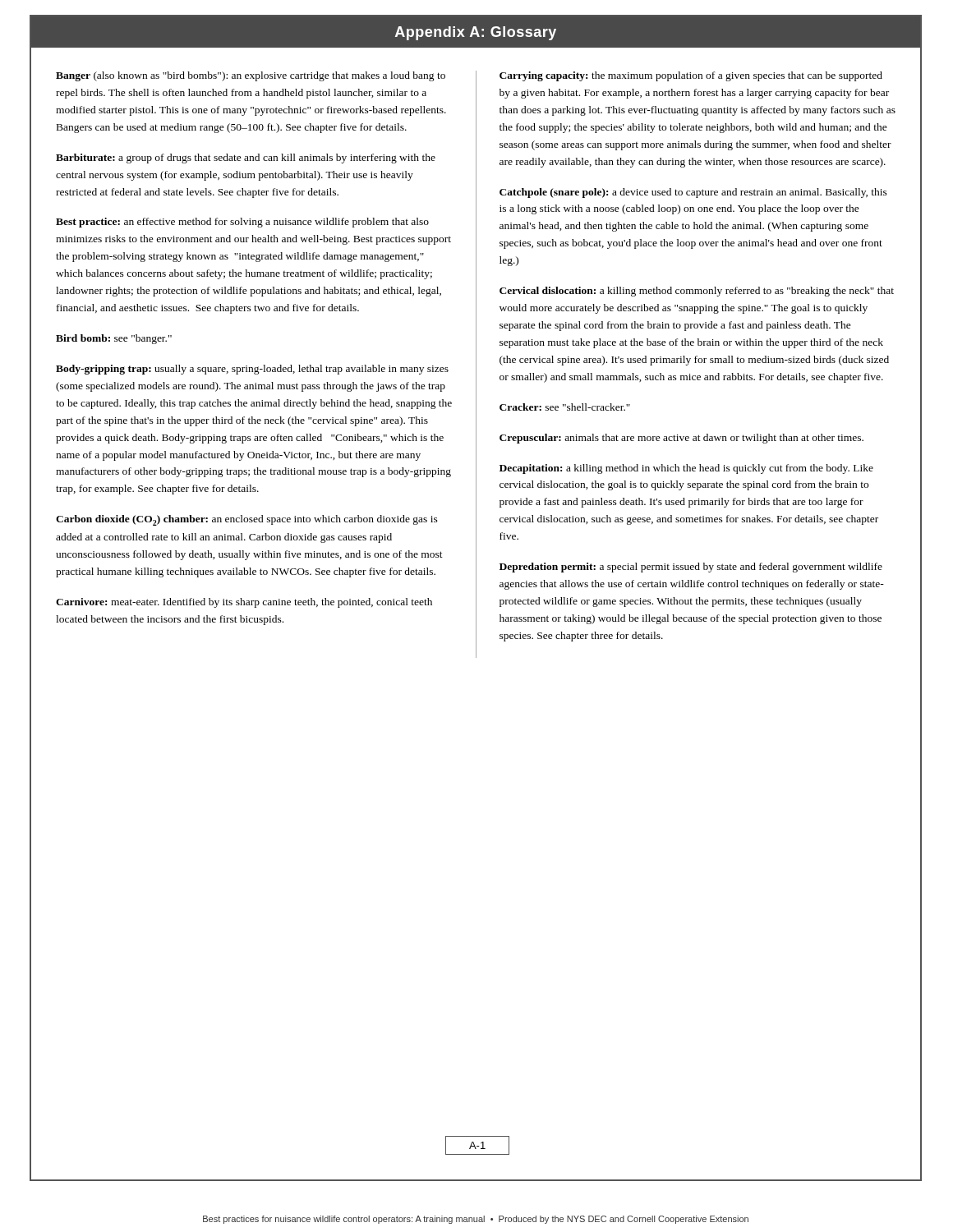Viewport: 953px width, 1232px height.
Task: Find the element starting "Crepuscular: animals that are more active"
Action: (682, 437)
